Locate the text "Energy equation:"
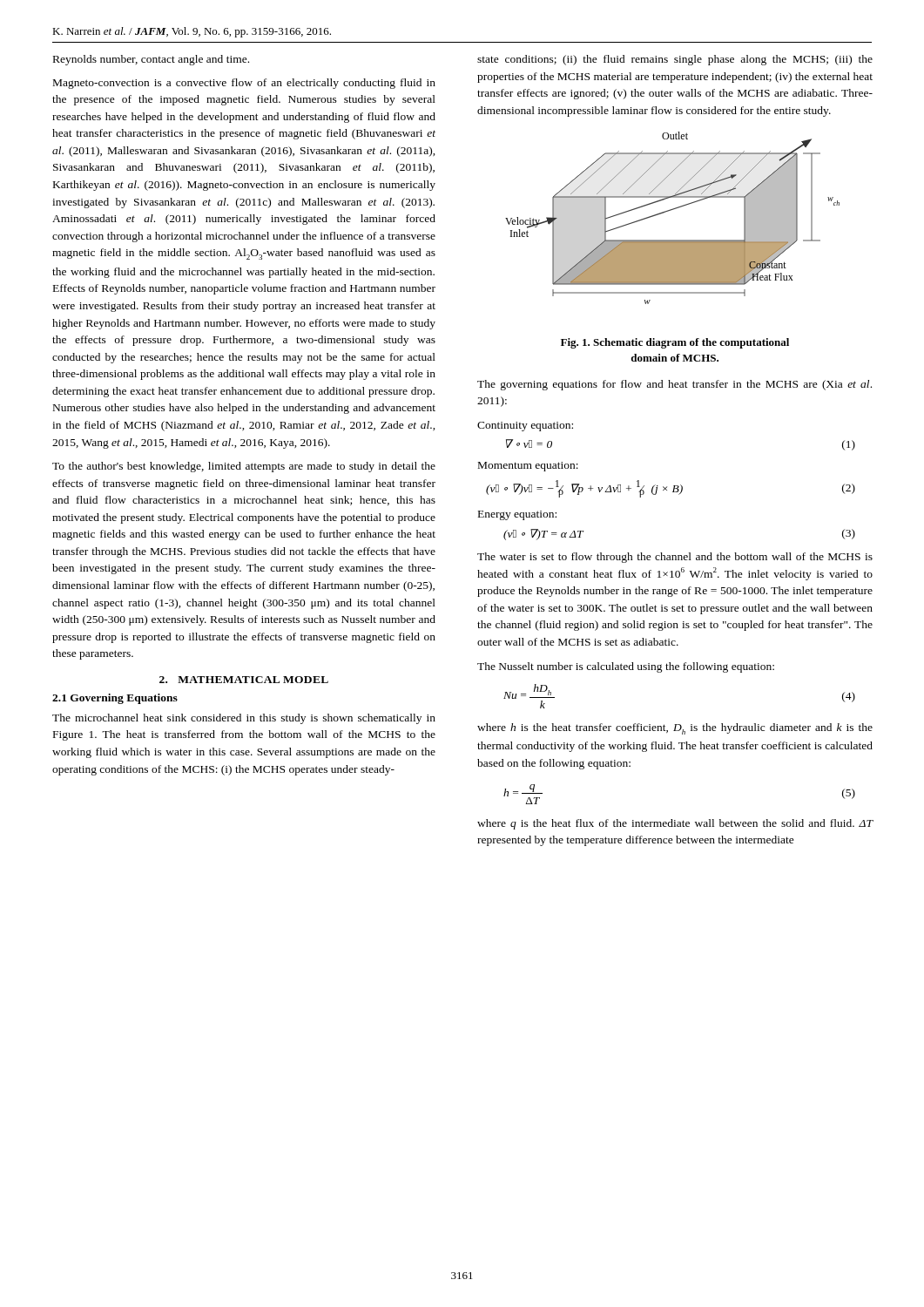This screenshot has height=1307, width=924. (517, 514)
